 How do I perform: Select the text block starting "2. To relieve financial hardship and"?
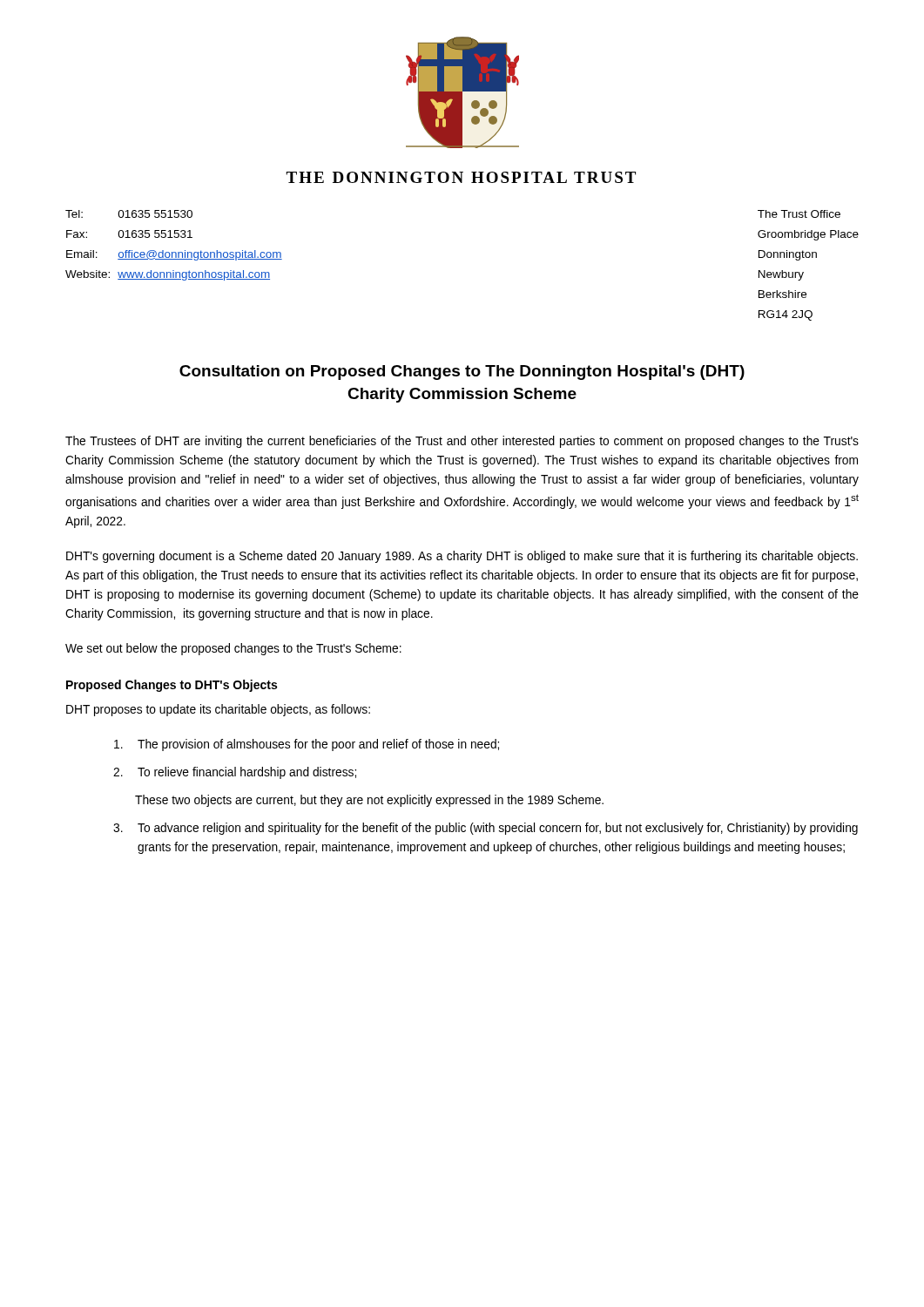pos(235,773)
